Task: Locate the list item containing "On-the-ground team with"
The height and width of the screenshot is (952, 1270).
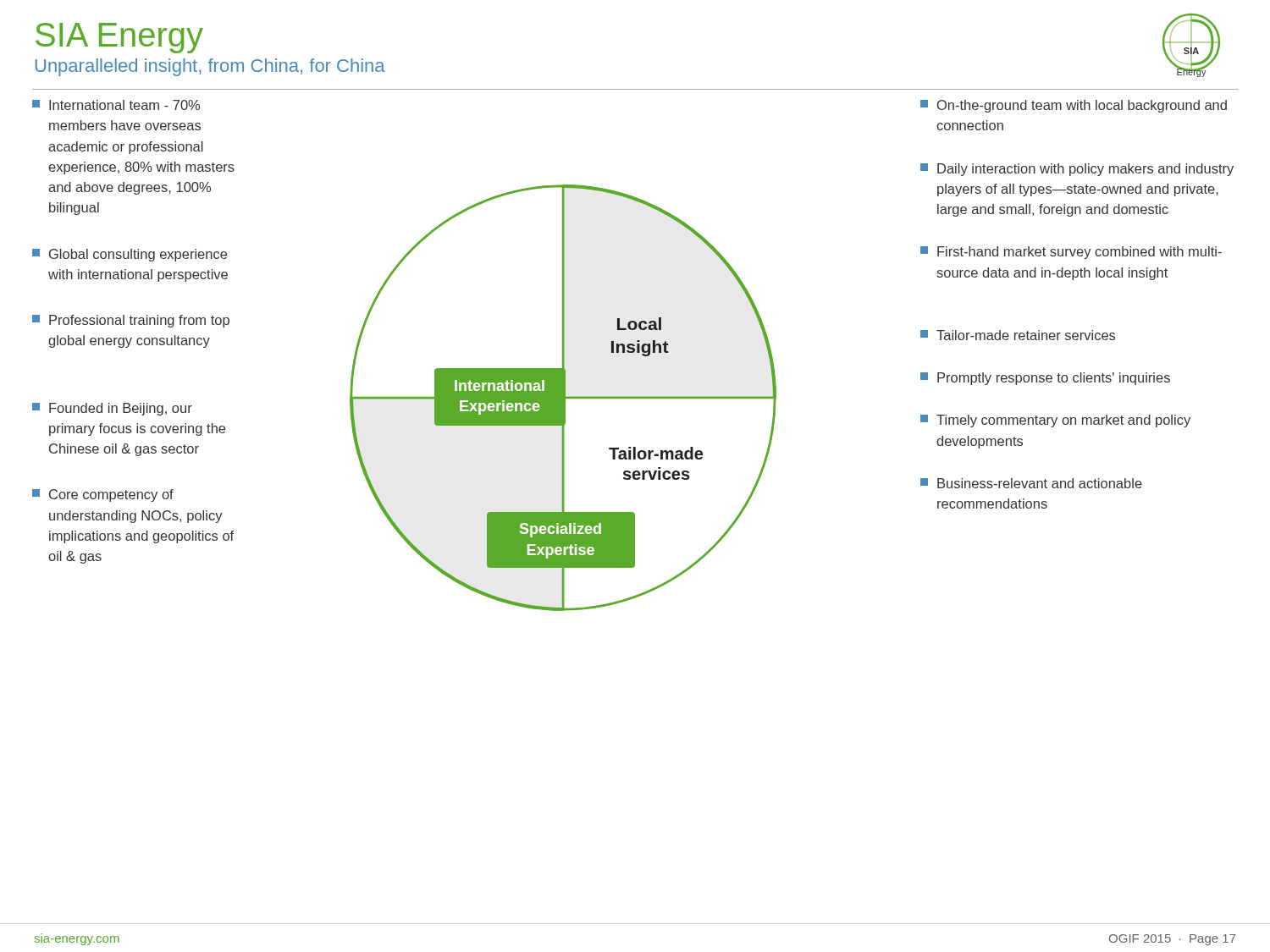Action: (x=1079, y=115)
